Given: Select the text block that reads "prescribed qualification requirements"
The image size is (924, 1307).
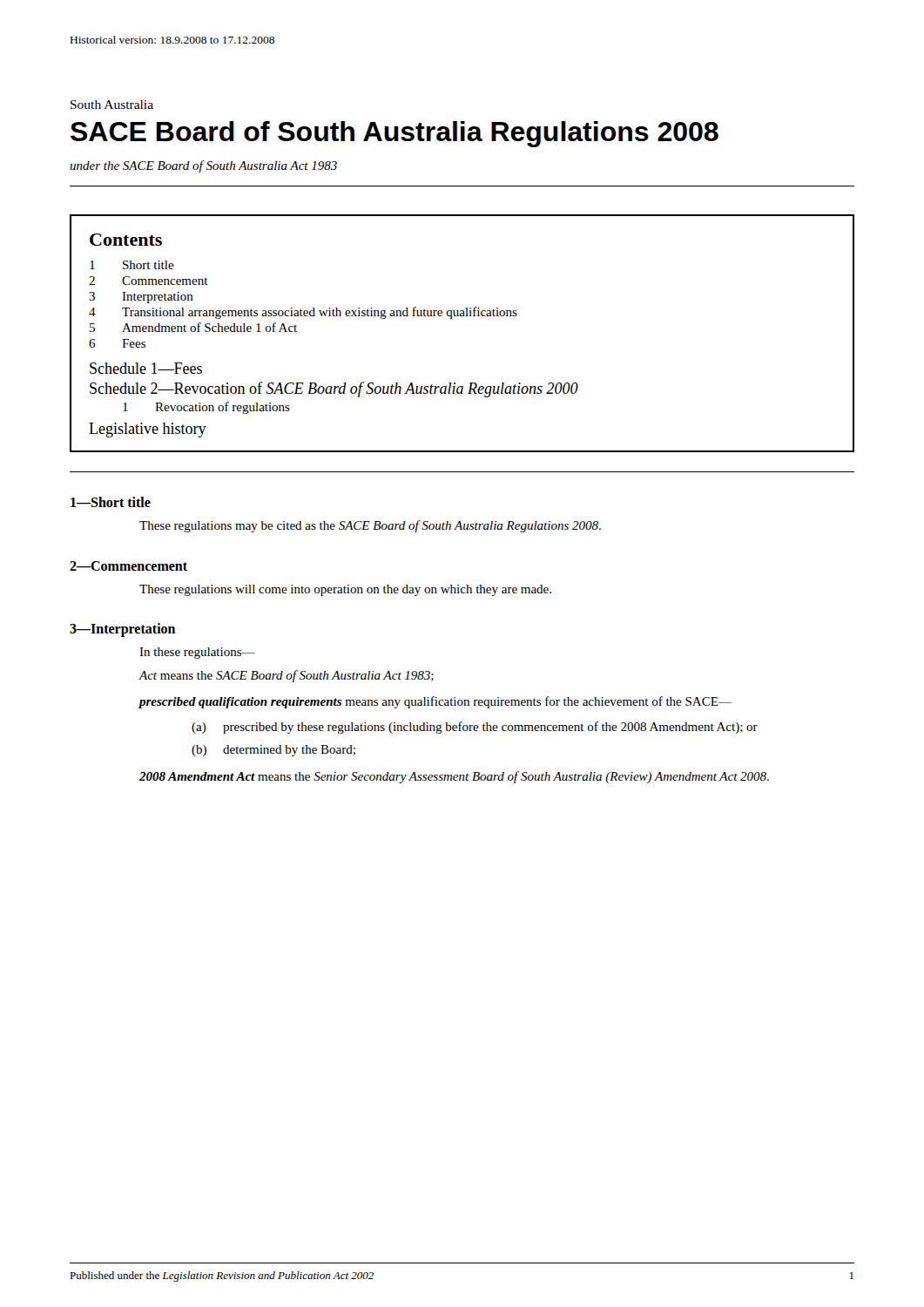Looking at the screenshot, I should coord(435,701).
